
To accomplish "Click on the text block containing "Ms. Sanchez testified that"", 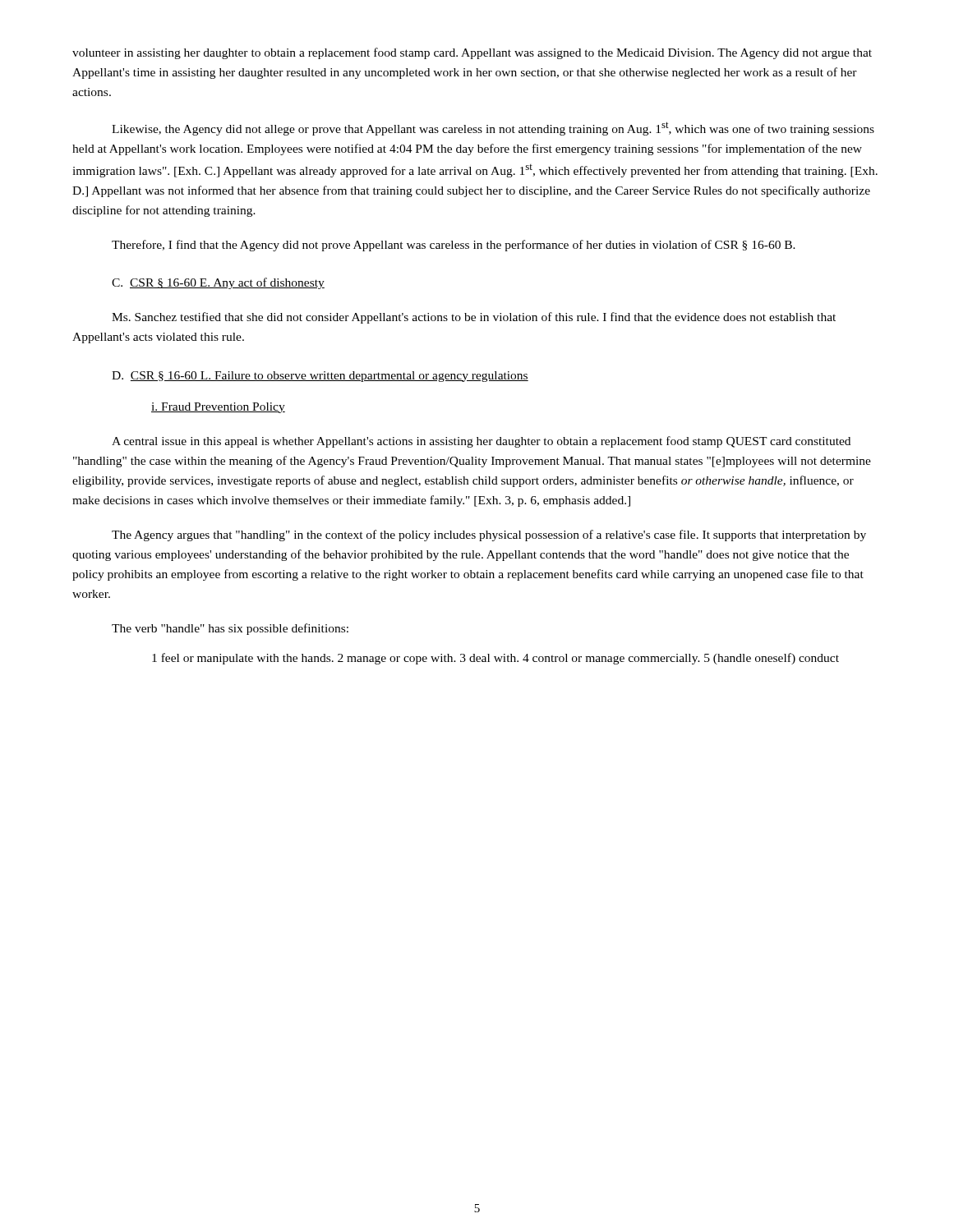I will tap(477, 327).
